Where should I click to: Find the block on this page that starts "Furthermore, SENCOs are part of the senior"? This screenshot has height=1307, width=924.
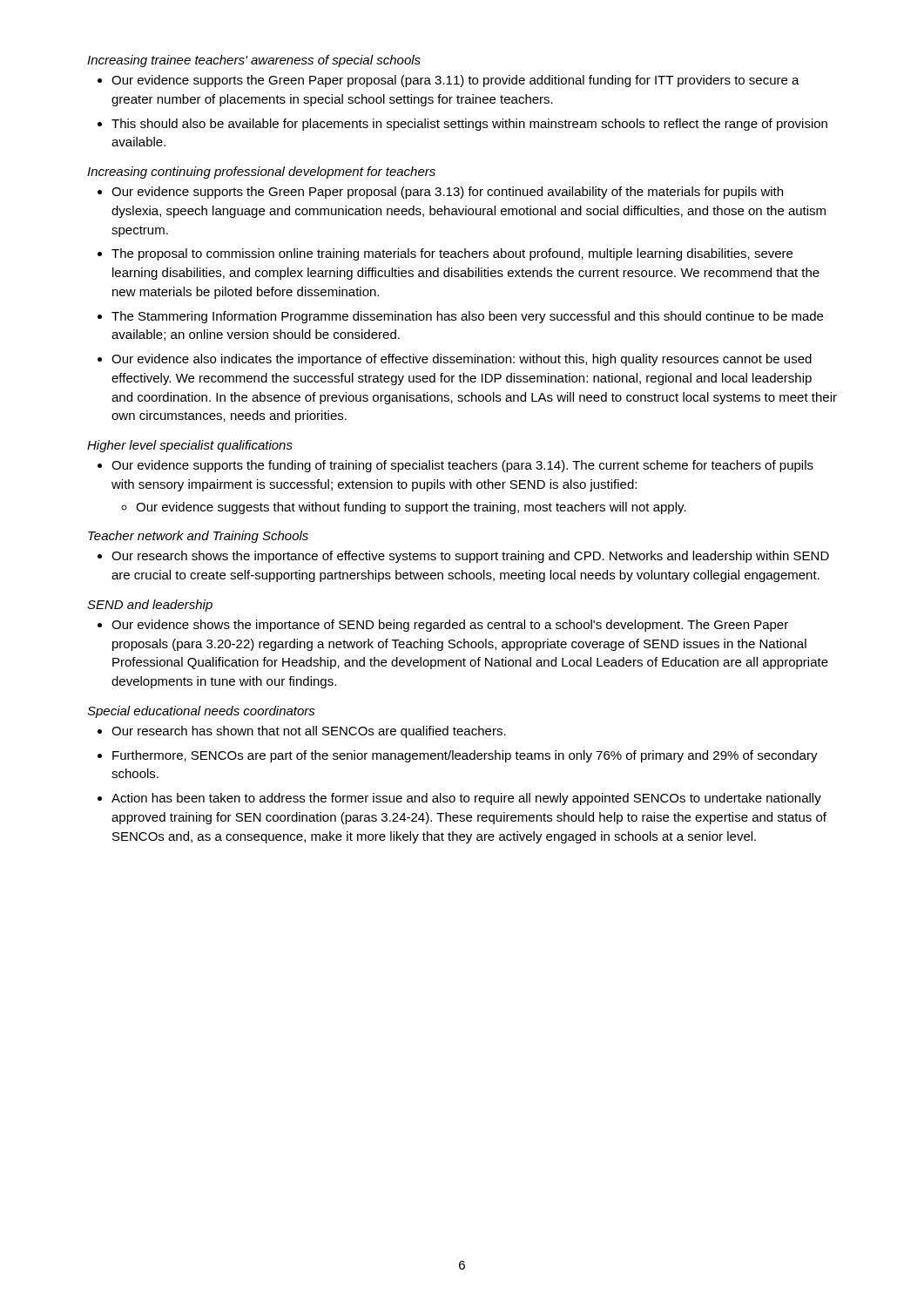(x=464, y=764)
